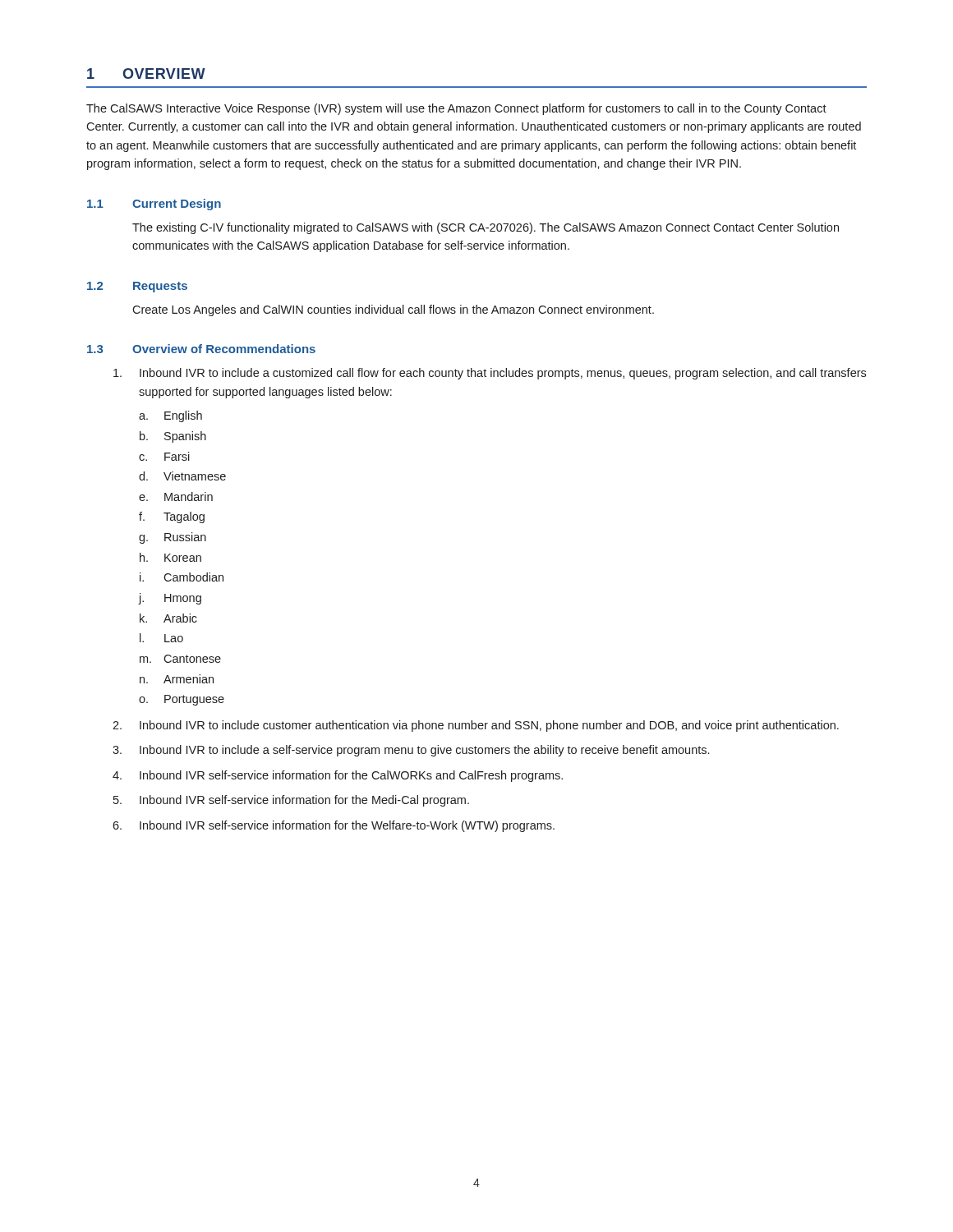Point to the block starting "5. Inbound IVR self-service information for the"

pos(291,801)
